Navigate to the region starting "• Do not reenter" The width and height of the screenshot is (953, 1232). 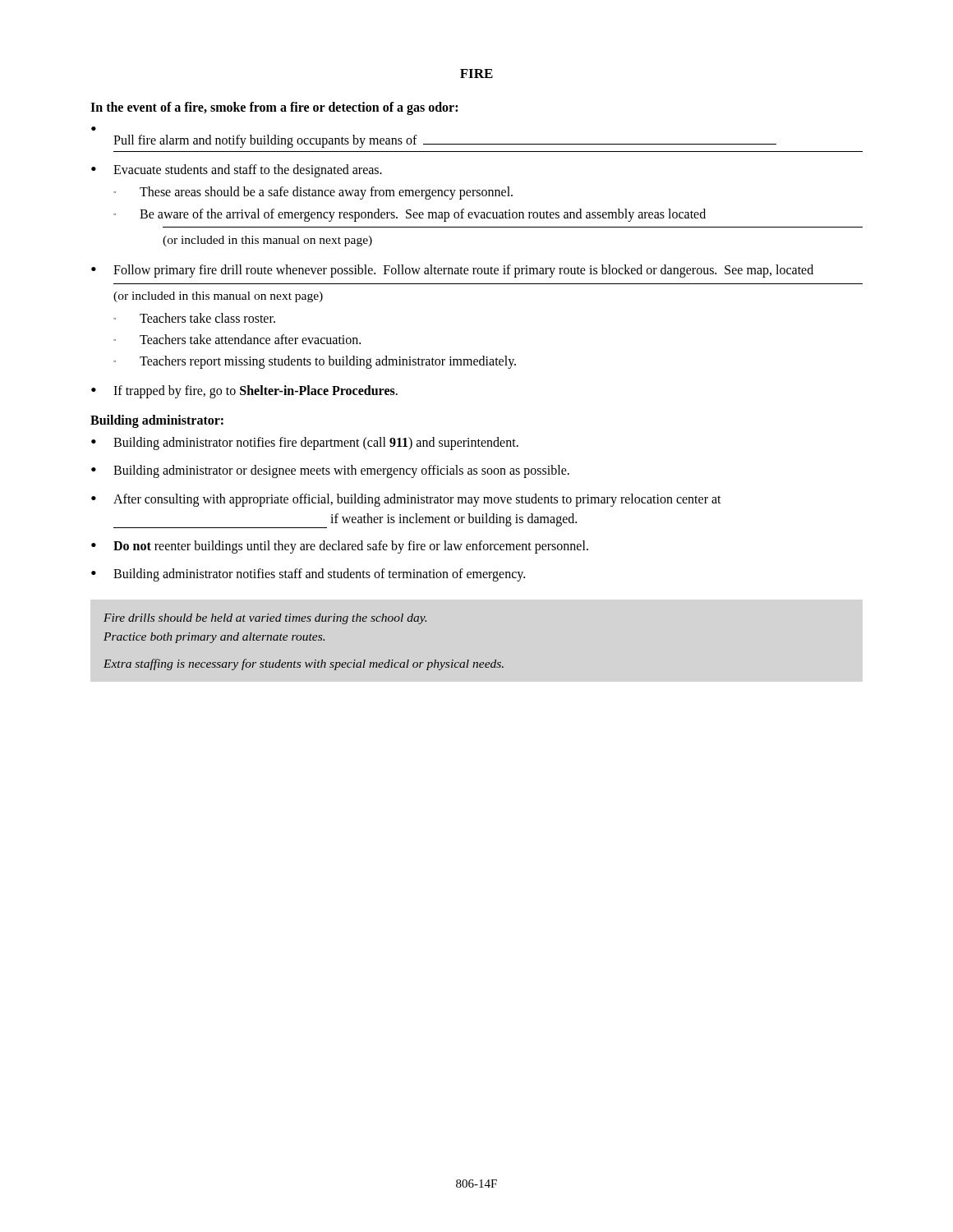476,546
